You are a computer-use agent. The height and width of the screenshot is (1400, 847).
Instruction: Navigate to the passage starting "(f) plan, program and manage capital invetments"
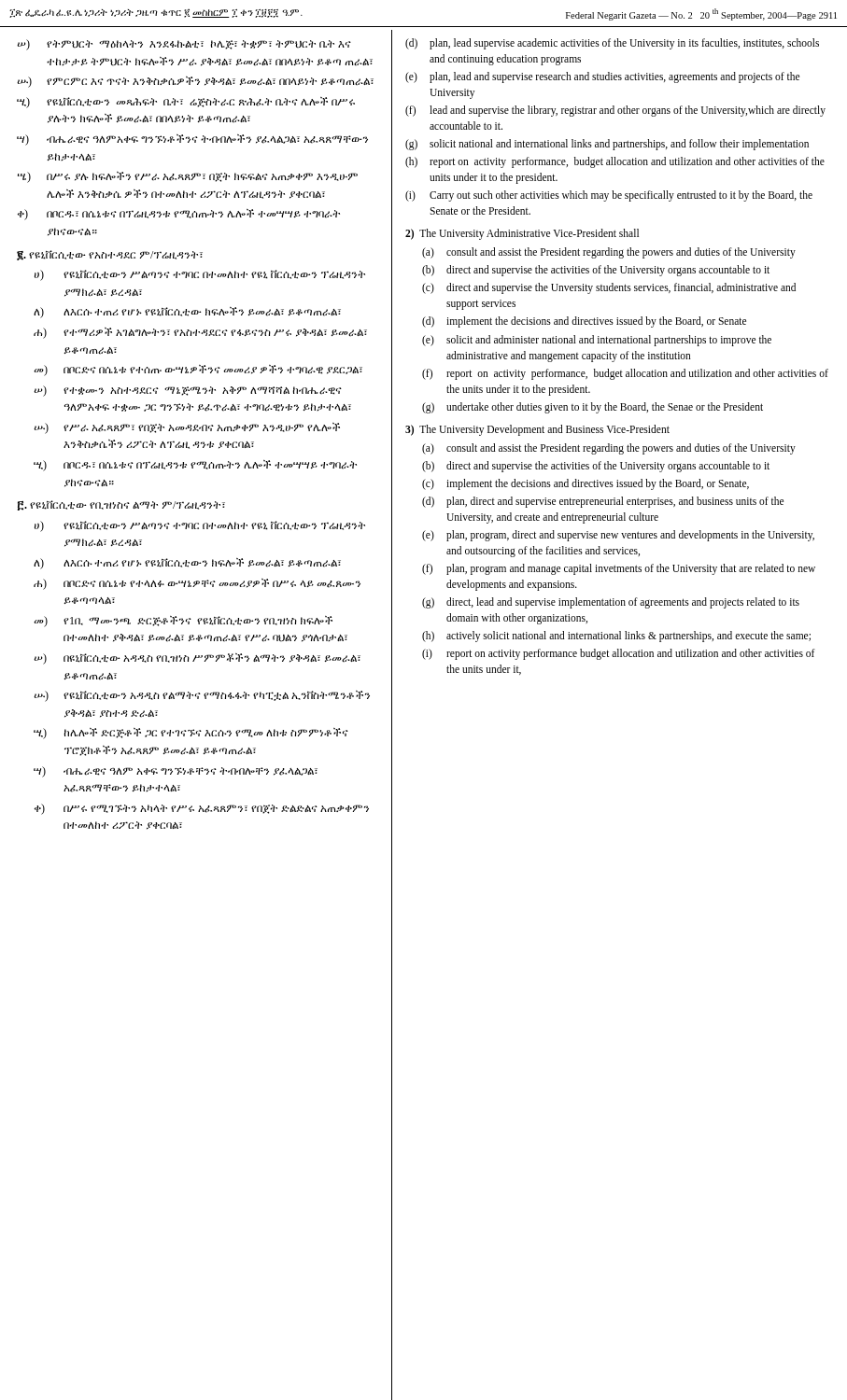pyautogui.click(x=626, y=577)
